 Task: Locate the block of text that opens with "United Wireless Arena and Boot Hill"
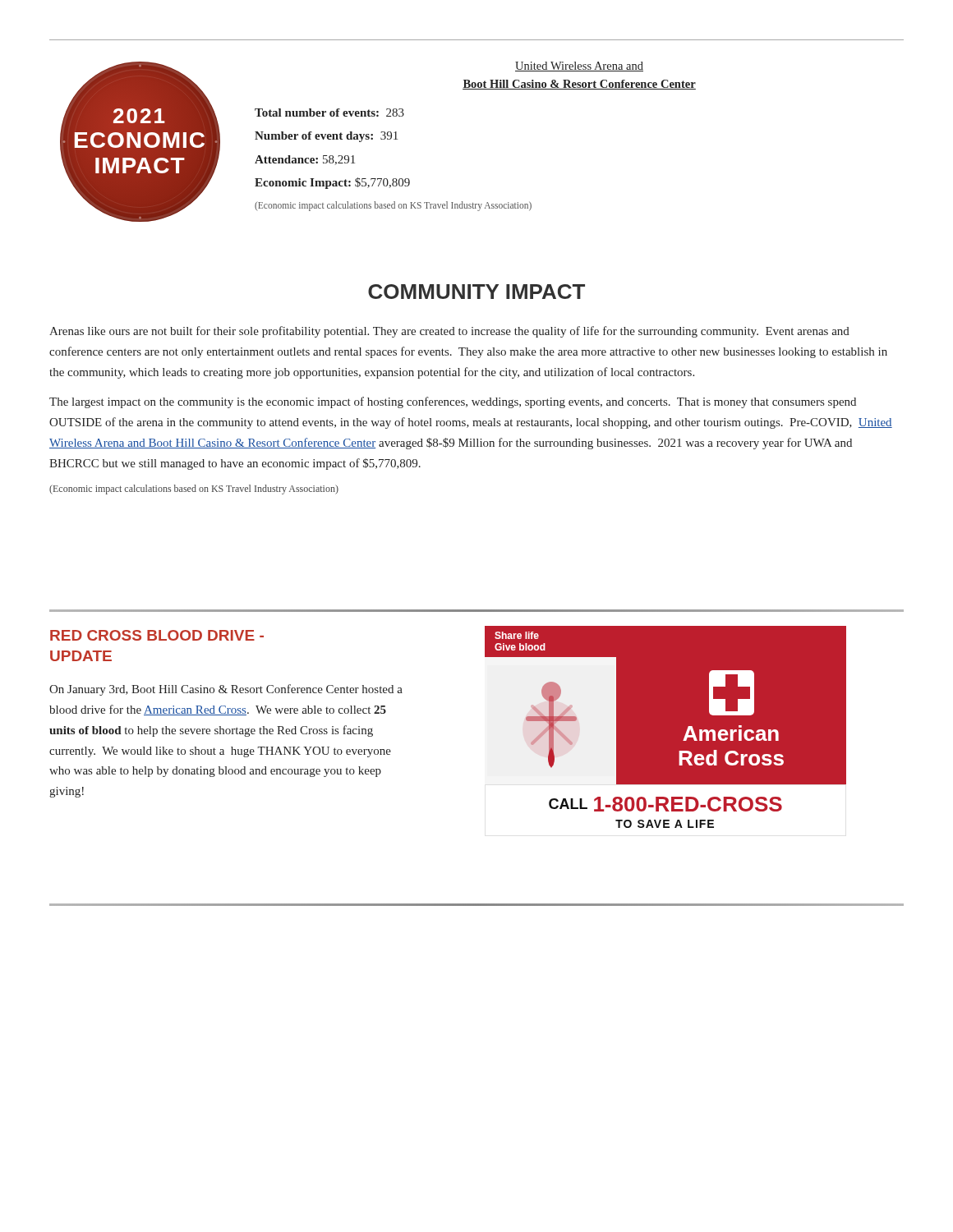[x=579, y=75]
